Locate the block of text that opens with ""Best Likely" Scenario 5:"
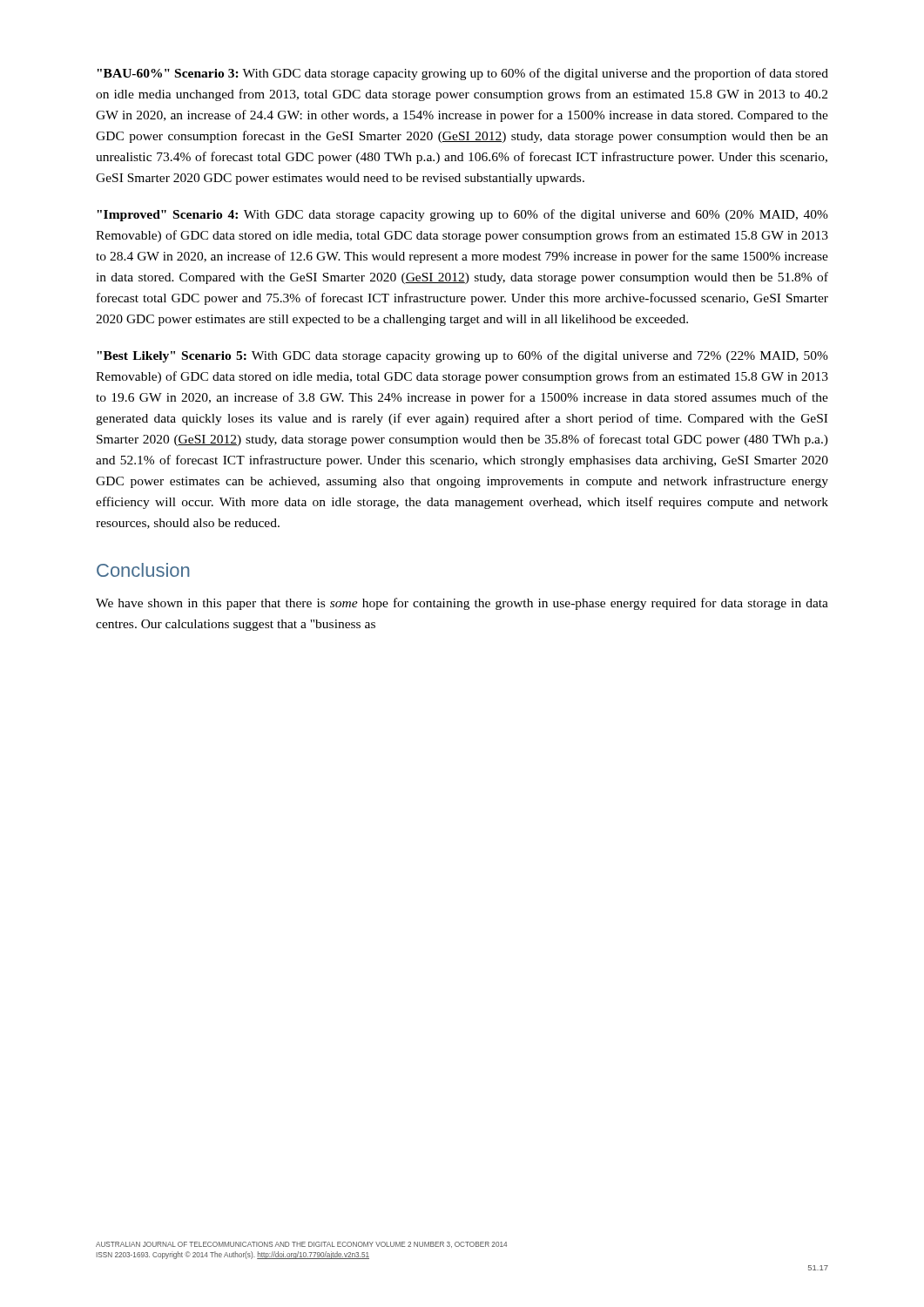Image resolution: width=924 pixels, height=1307 pixels. 462,439
